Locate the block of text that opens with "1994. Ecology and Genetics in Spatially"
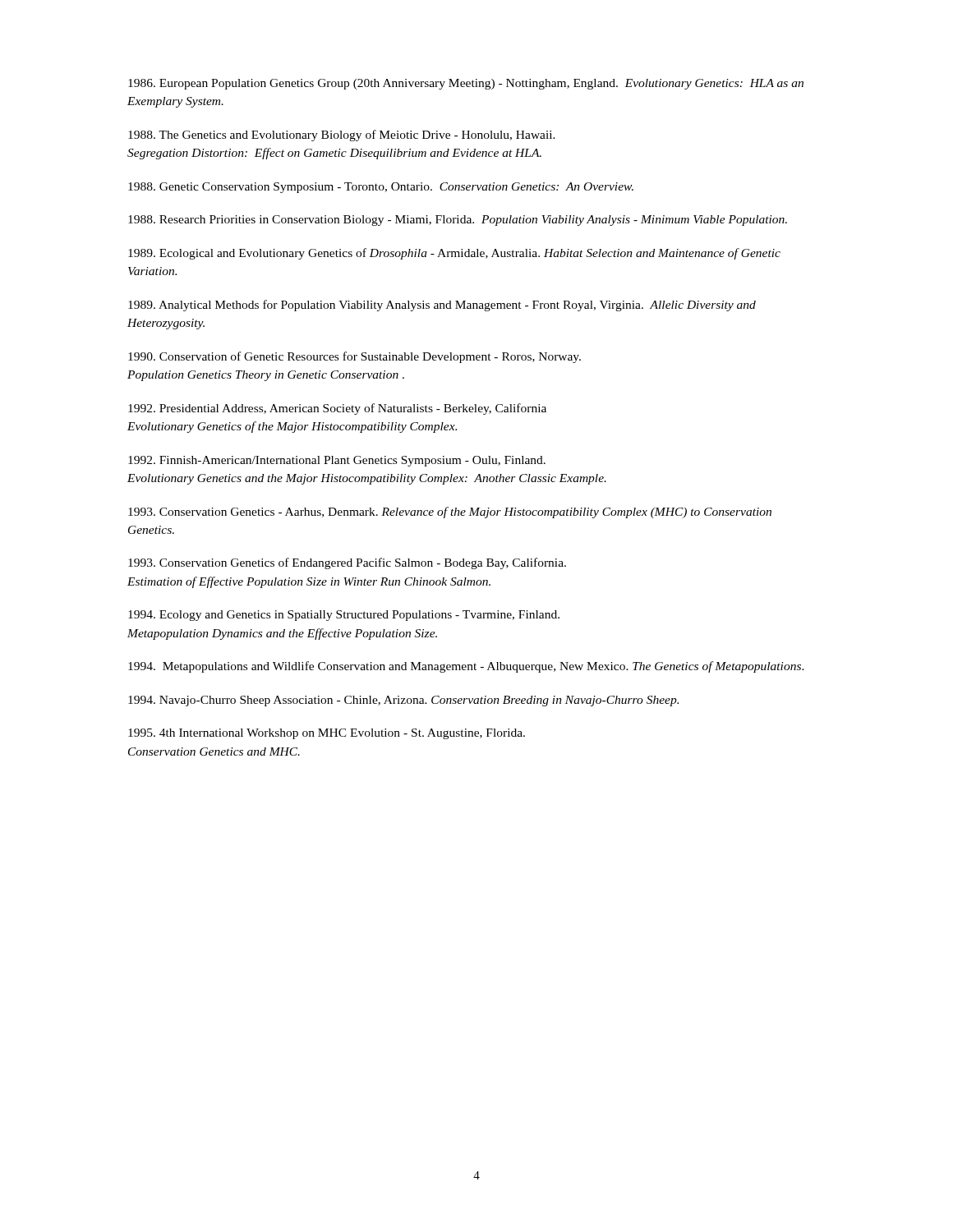953x1232 pixels. [344, 623]
